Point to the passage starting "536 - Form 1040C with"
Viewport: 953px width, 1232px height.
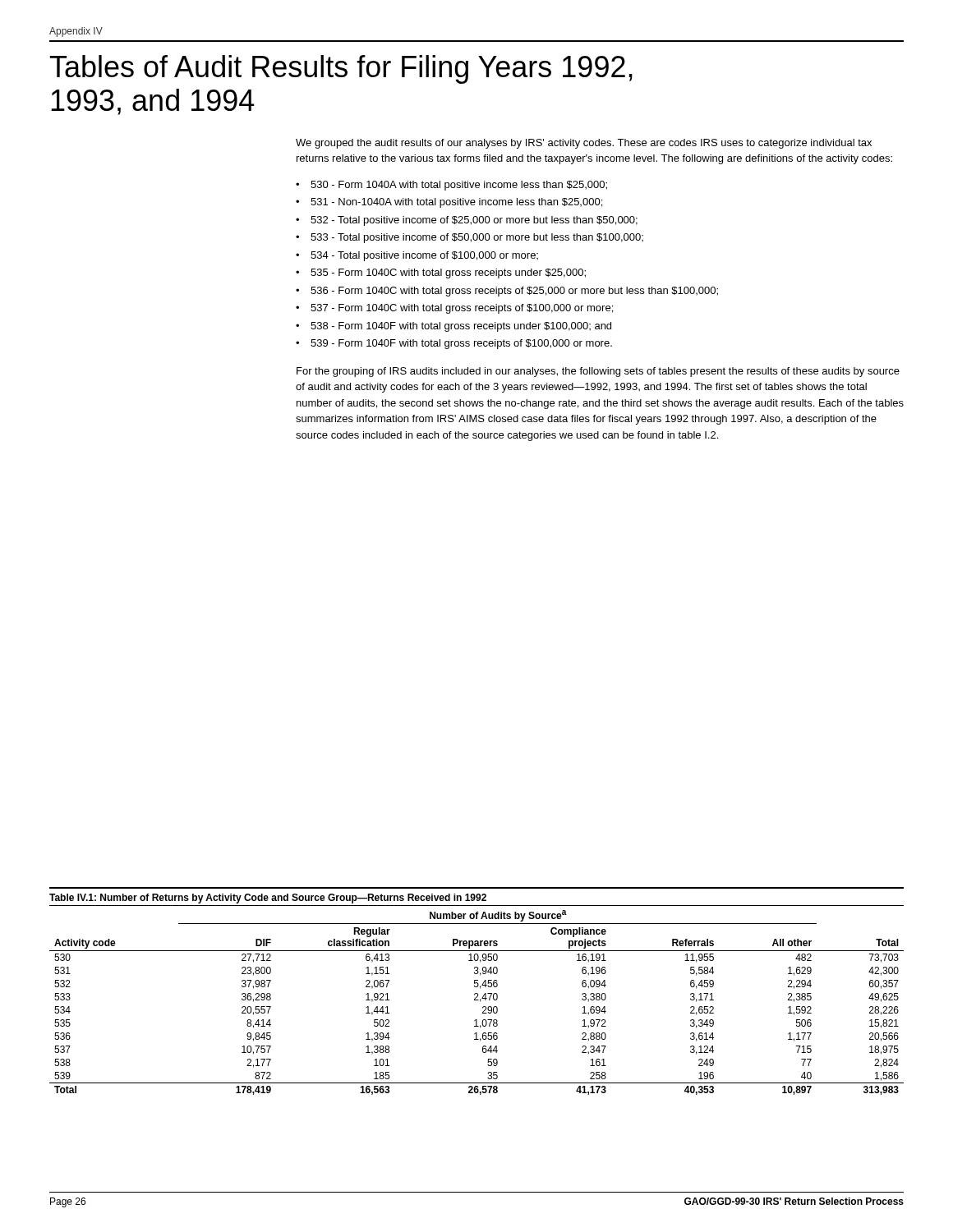(x=515, y=290)
